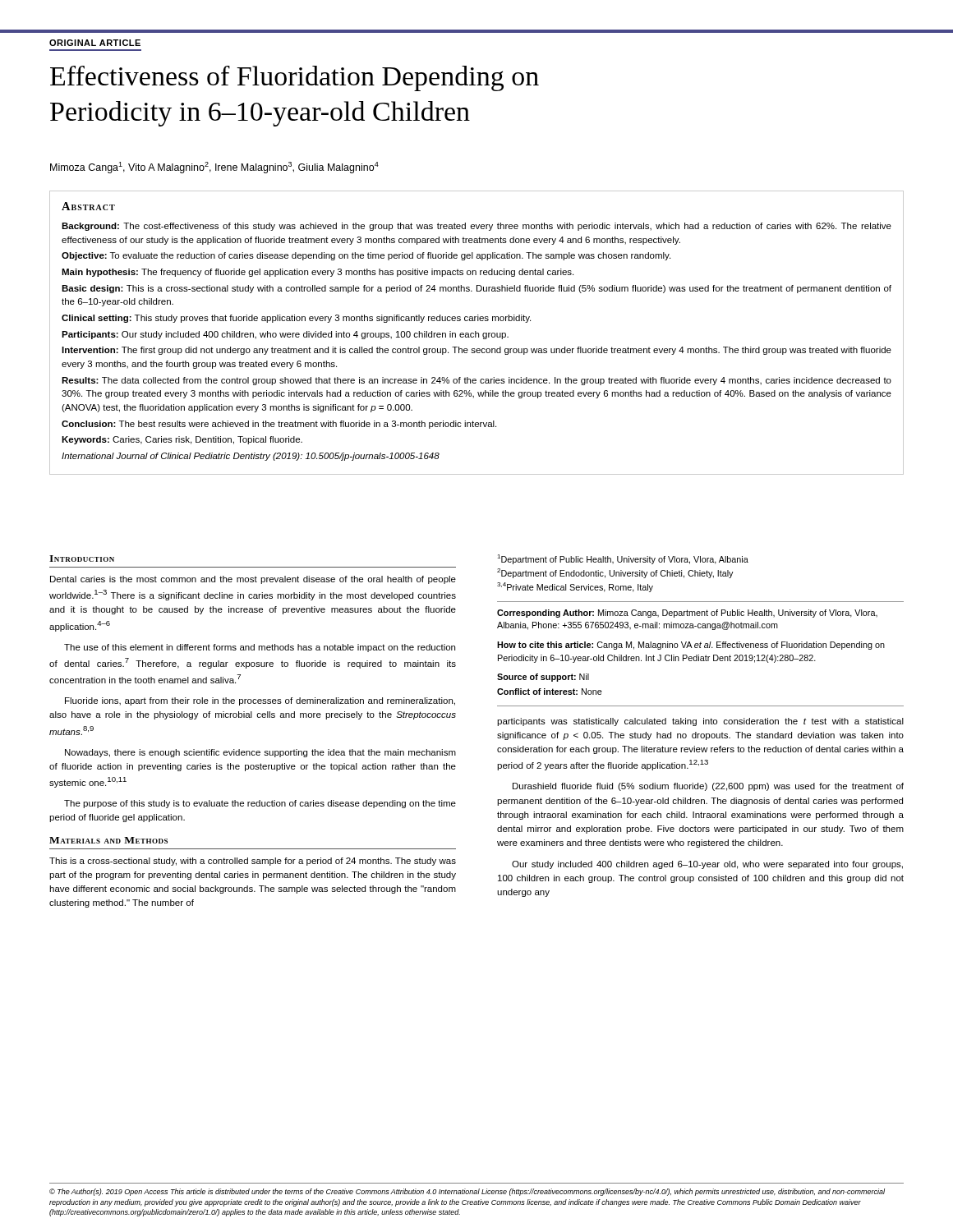Click on the text block with the text "Dental caries is the most common and"
Image resolution: width=953 pixels, height=1232 pixels.
pyautogui.click(x=253, y=699)
